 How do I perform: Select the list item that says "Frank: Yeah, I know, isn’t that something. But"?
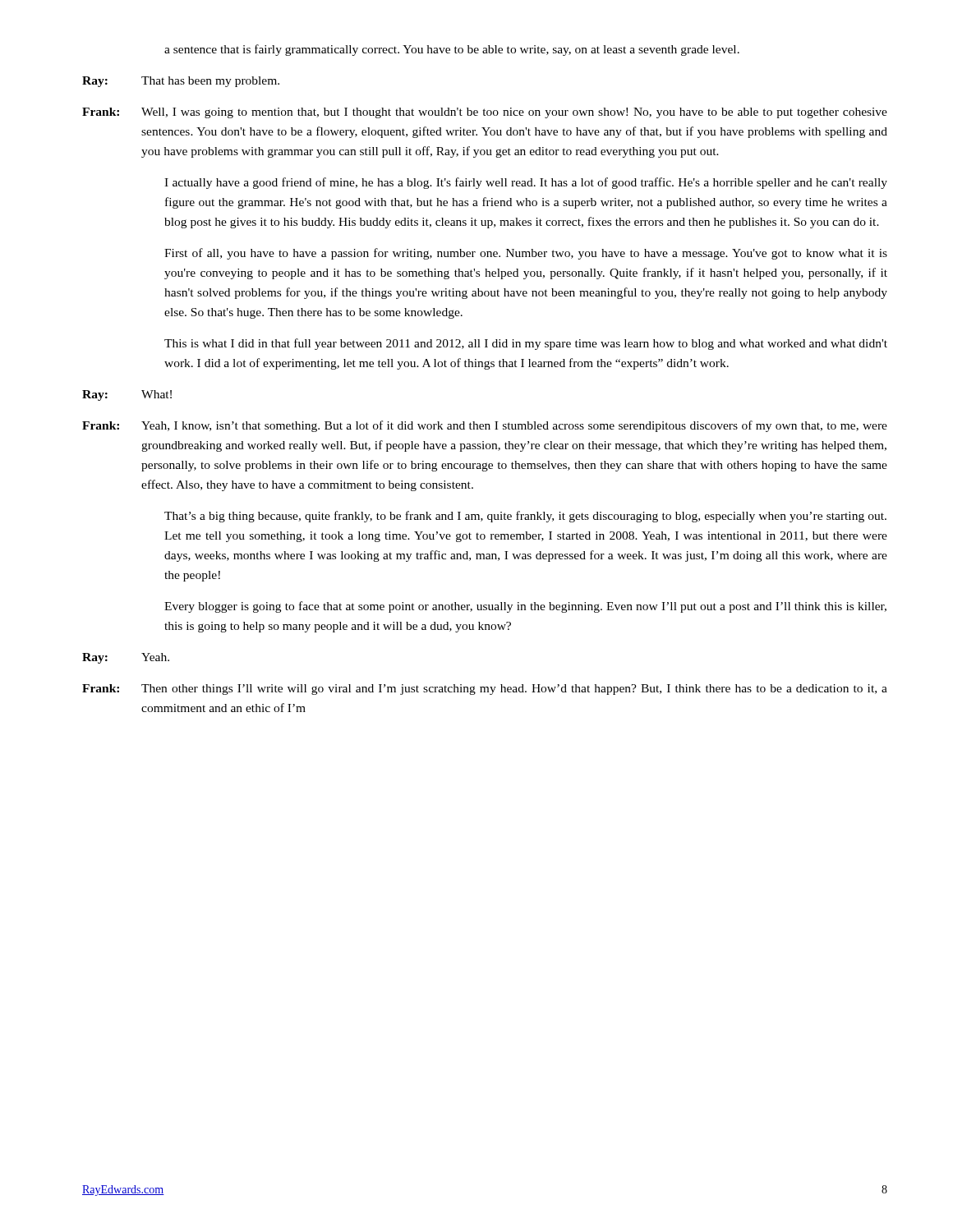pyautogui.click(x=485, y=455)
